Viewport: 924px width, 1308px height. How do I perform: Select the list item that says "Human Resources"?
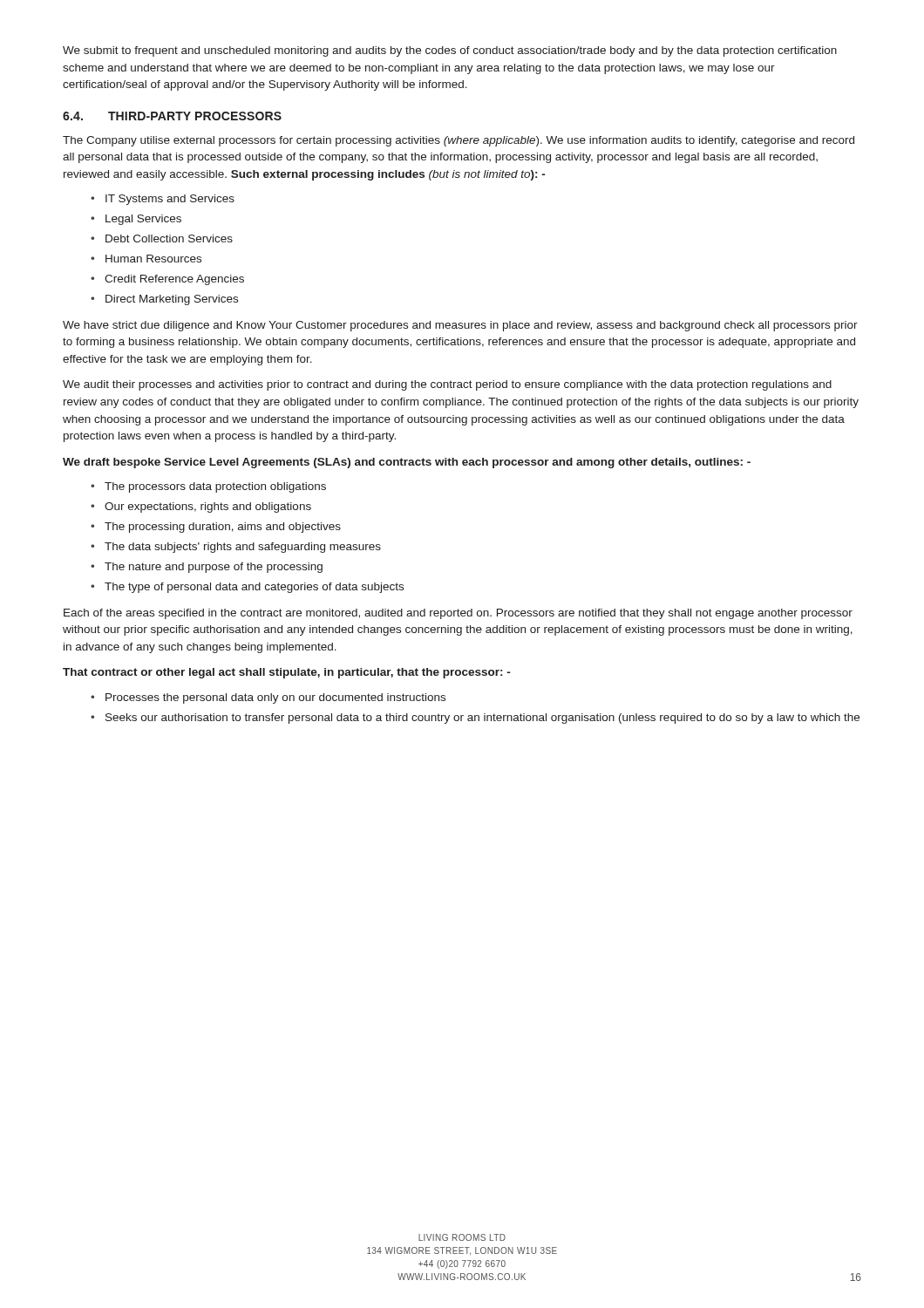pyautogui.click(x=146, y=259)
